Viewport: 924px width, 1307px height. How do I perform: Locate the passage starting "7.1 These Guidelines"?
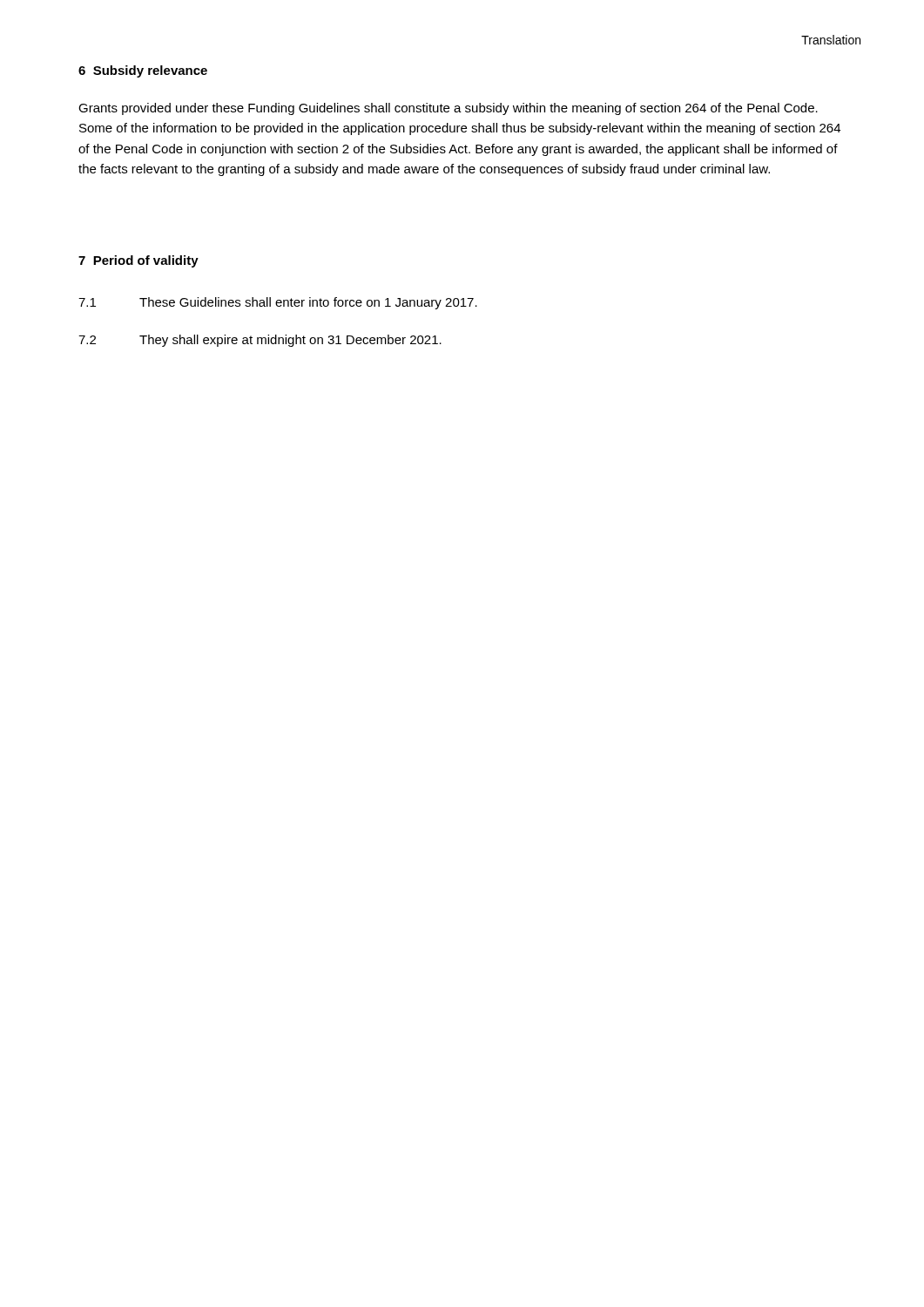pos(278,302)
